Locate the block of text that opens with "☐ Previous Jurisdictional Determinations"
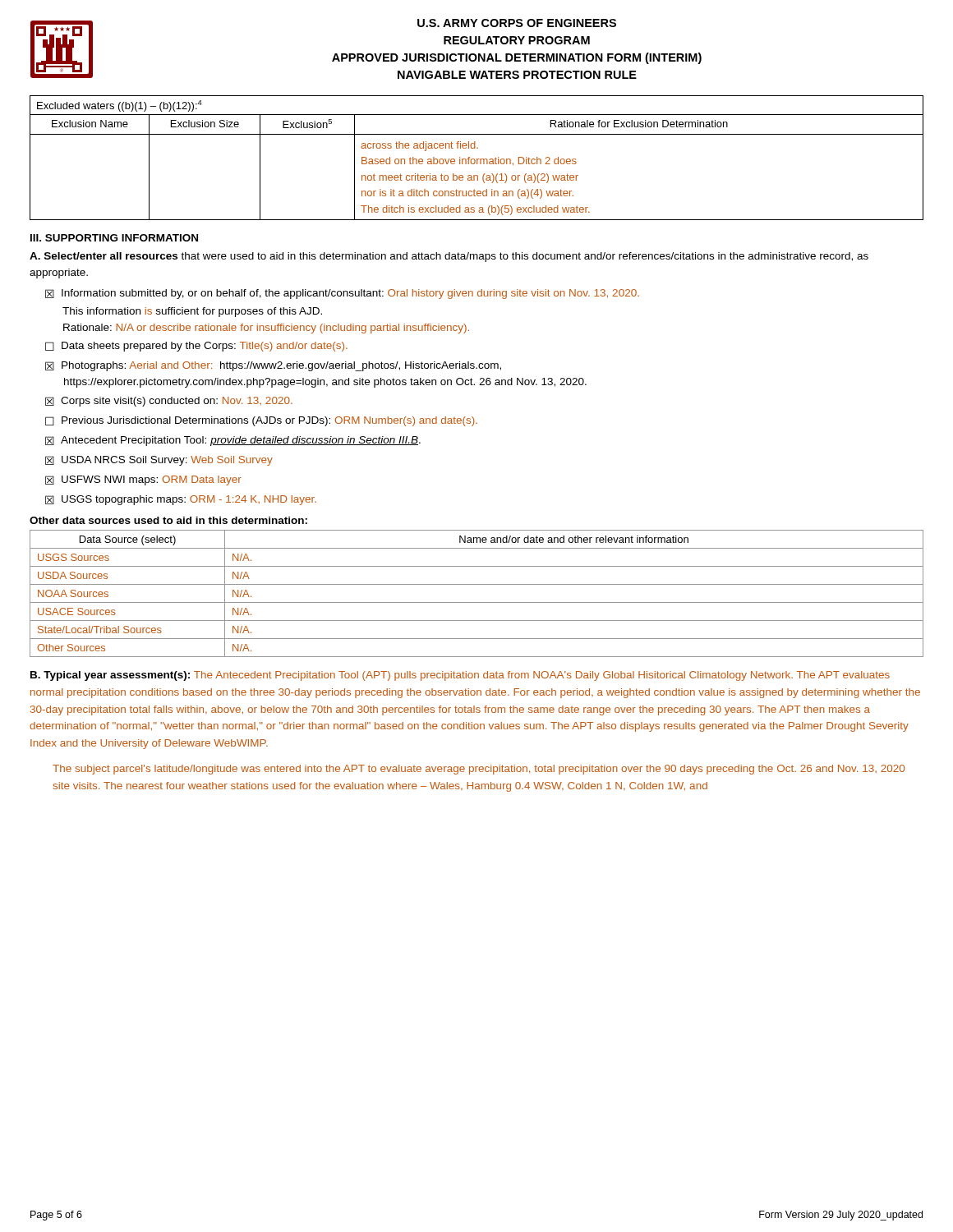953x1232 pixels. point(261,421)
